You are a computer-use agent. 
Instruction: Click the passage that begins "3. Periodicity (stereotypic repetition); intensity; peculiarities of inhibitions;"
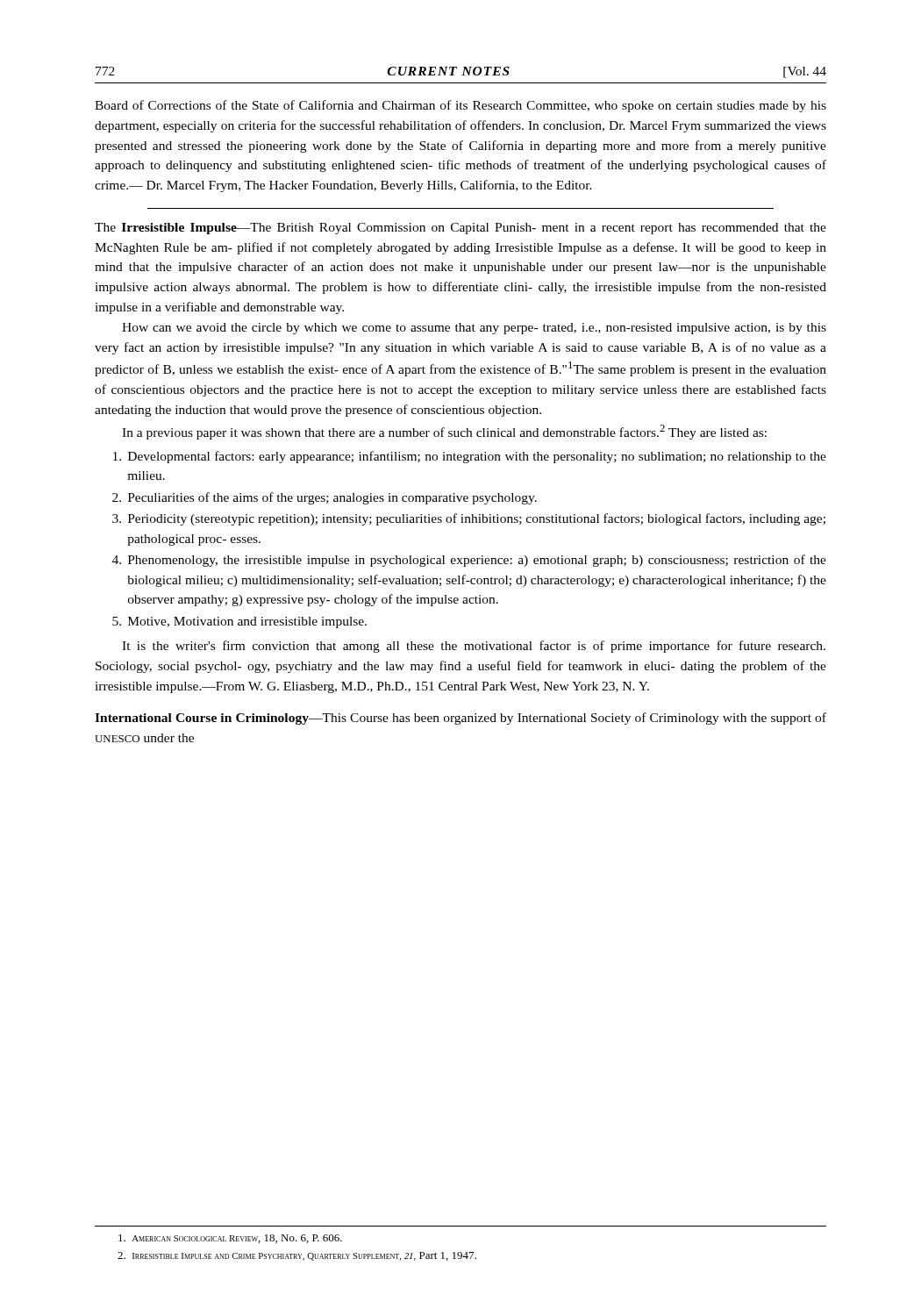pos(460,529)
